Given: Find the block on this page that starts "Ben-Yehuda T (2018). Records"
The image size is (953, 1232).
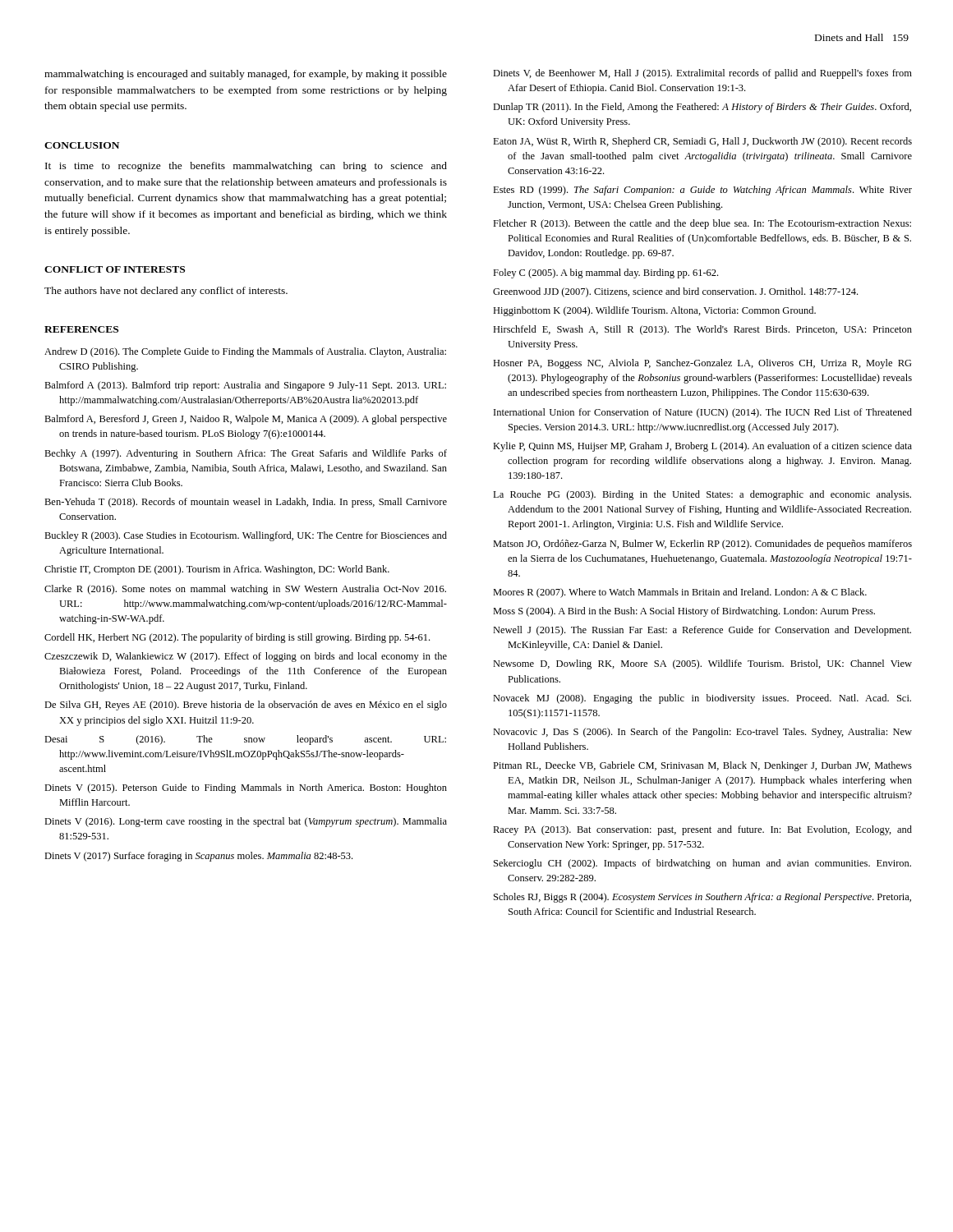Looking at the screenshot, I should pos(246,509).
